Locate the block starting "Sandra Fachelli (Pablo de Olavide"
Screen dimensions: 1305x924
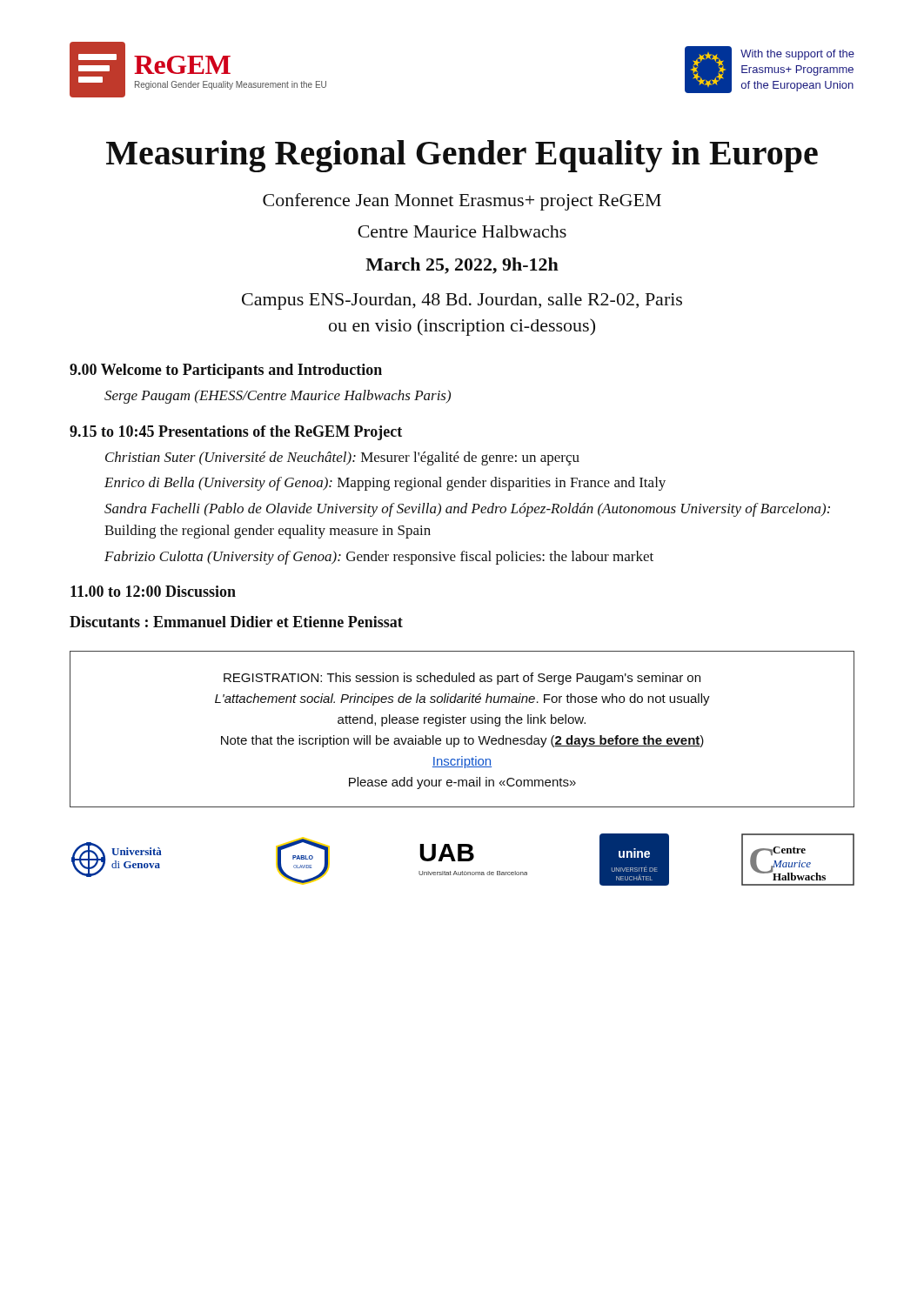coord(468,519)
